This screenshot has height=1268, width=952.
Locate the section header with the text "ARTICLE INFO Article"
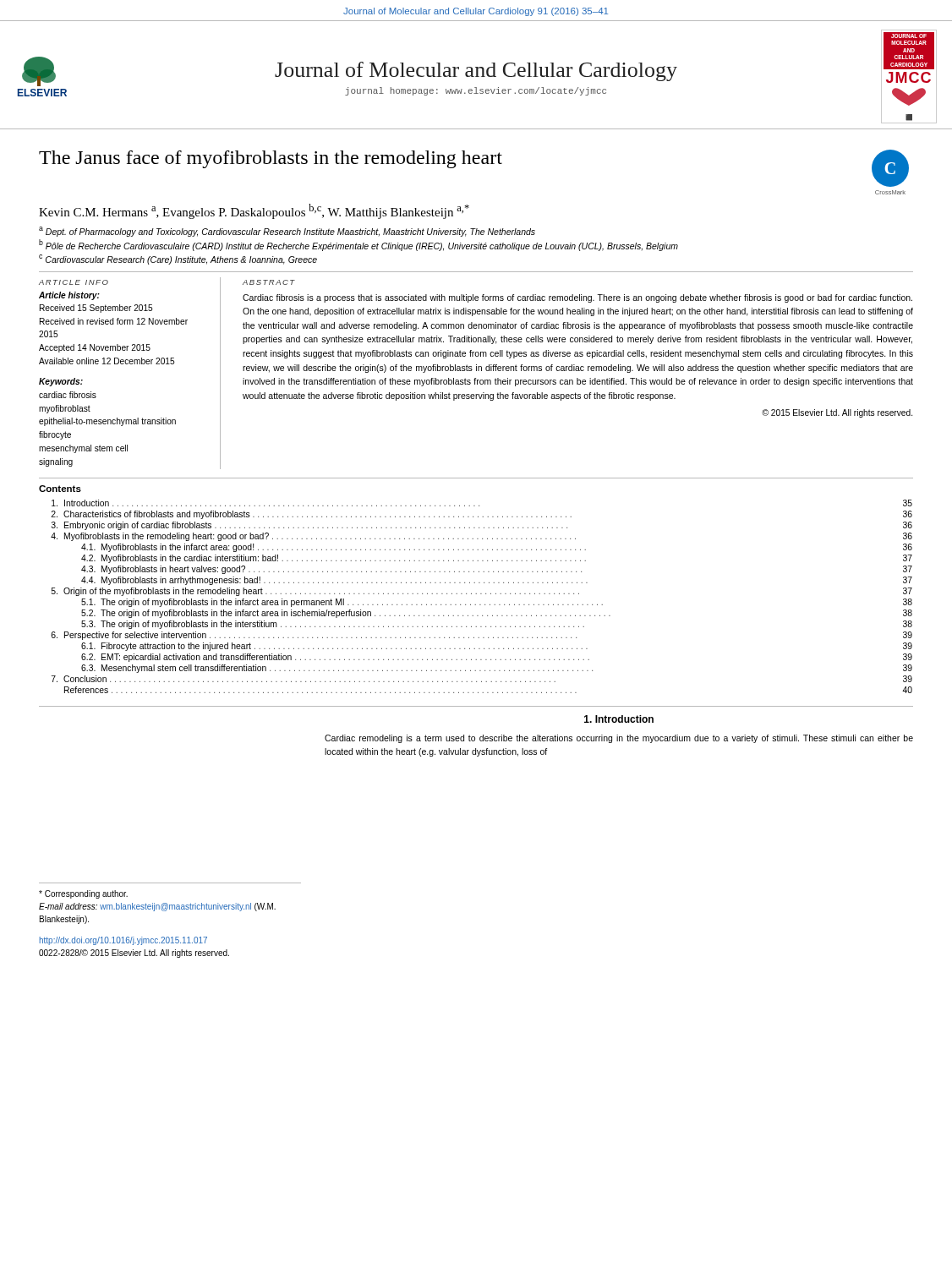click(x=123, y=373)
